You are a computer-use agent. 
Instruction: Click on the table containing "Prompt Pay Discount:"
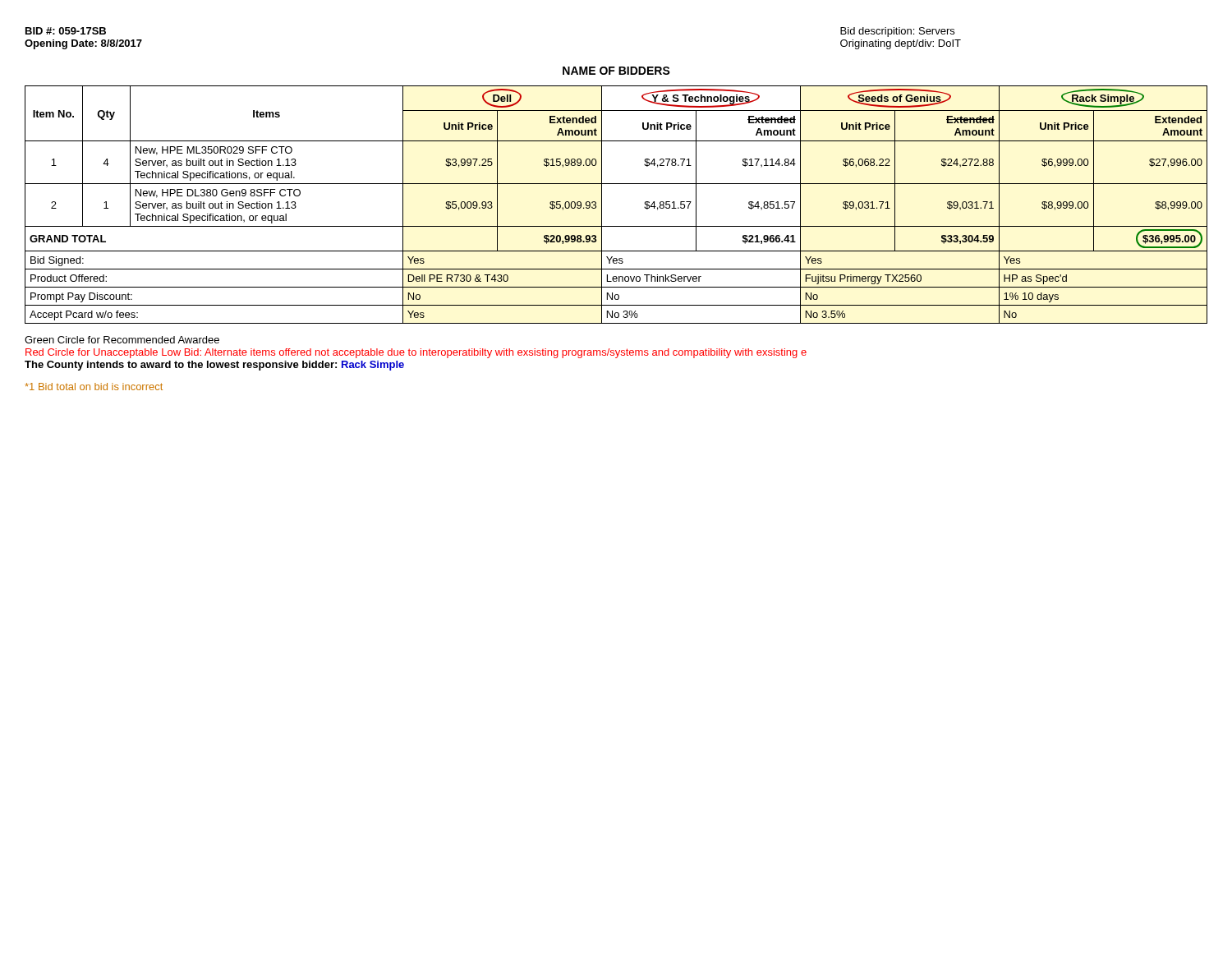click(x=616, y=194)
